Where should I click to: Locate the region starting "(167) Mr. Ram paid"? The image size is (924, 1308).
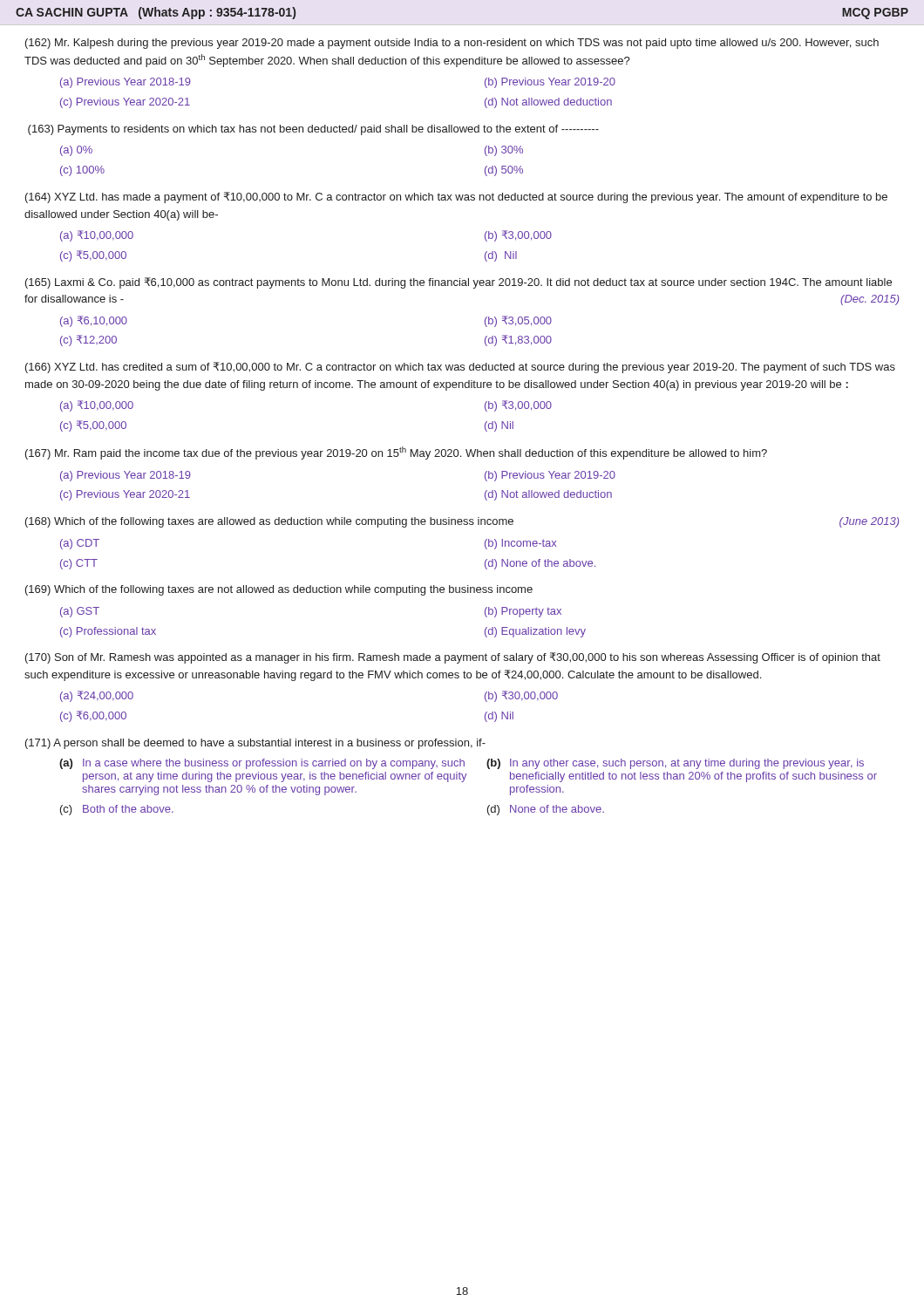point(396,453)
